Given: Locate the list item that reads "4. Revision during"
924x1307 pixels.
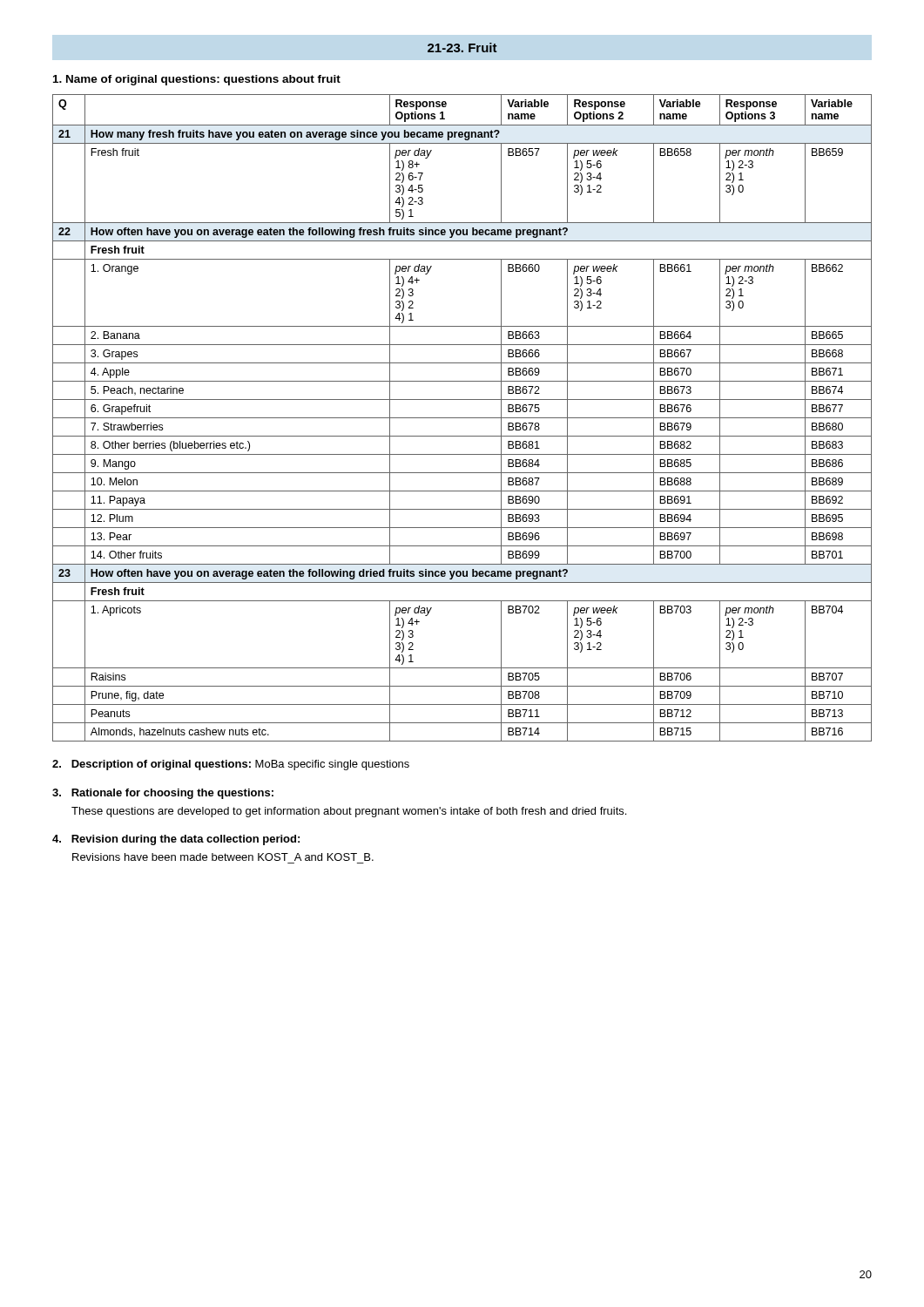Looking at the screenshot, I should pos(176,840).
